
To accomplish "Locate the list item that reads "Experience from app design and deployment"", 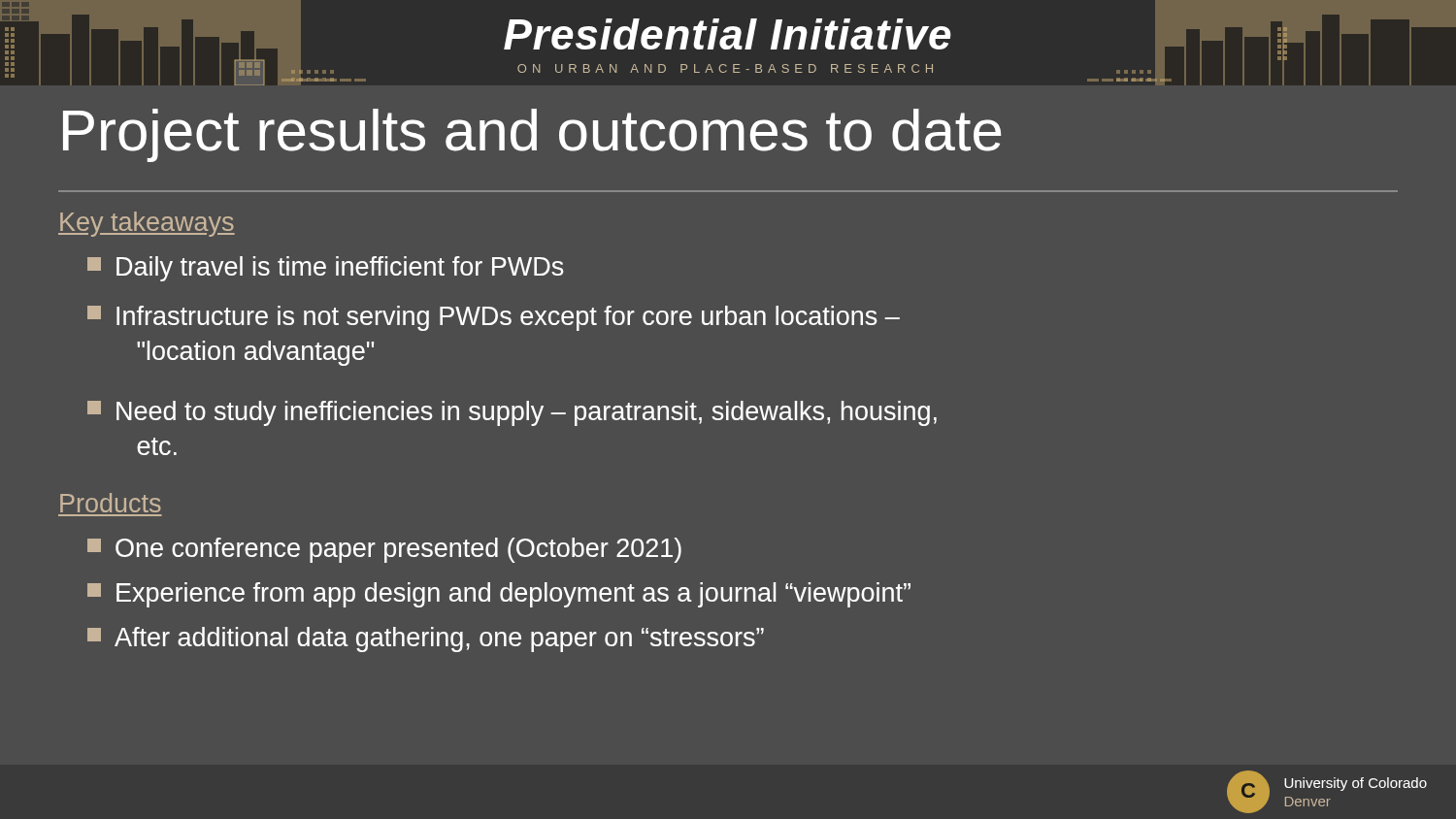I will [x=499, y=593].
